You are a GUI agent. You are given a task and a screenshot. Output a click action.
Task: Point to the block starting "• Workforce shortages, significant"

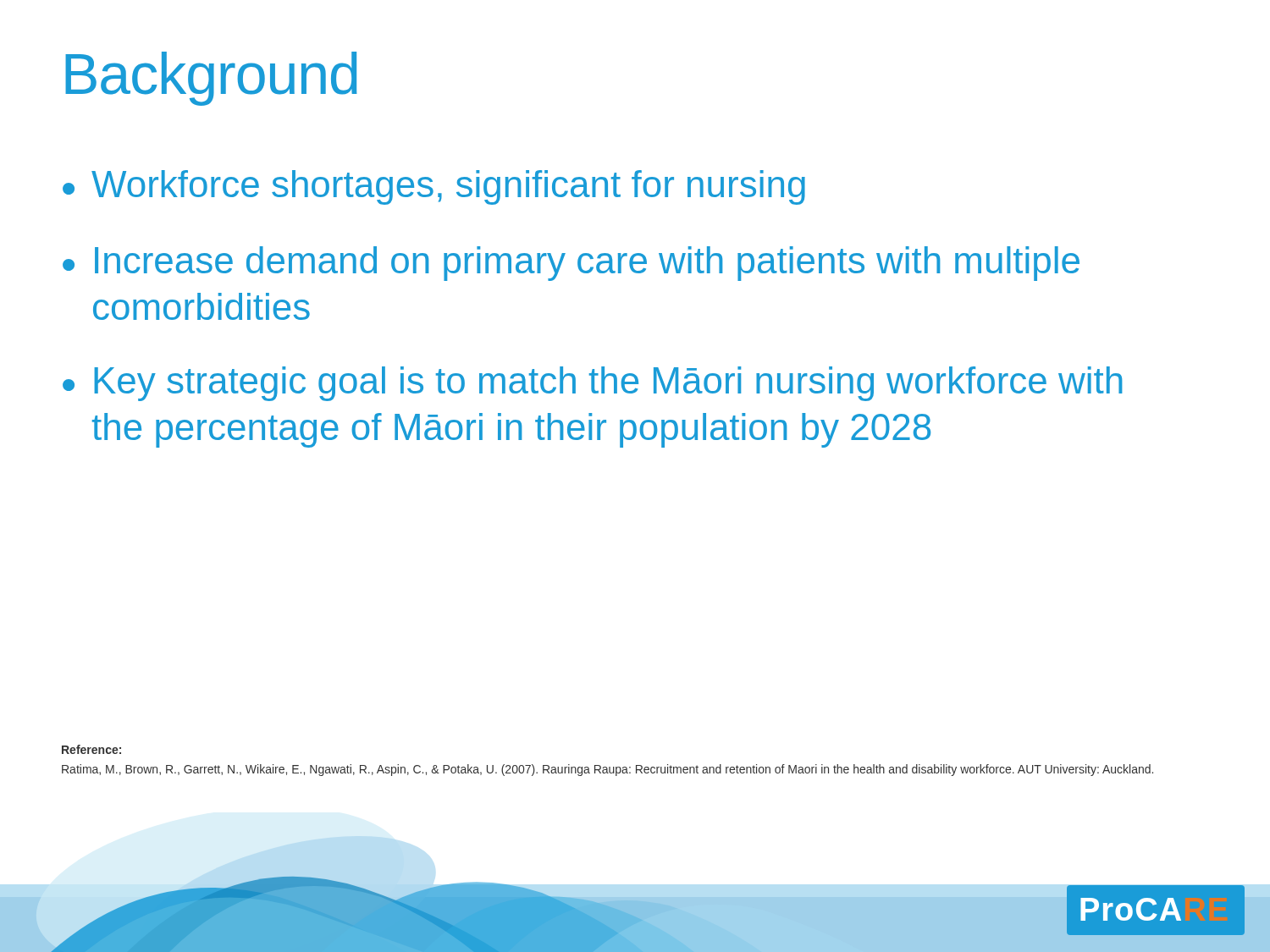[623, 185]
